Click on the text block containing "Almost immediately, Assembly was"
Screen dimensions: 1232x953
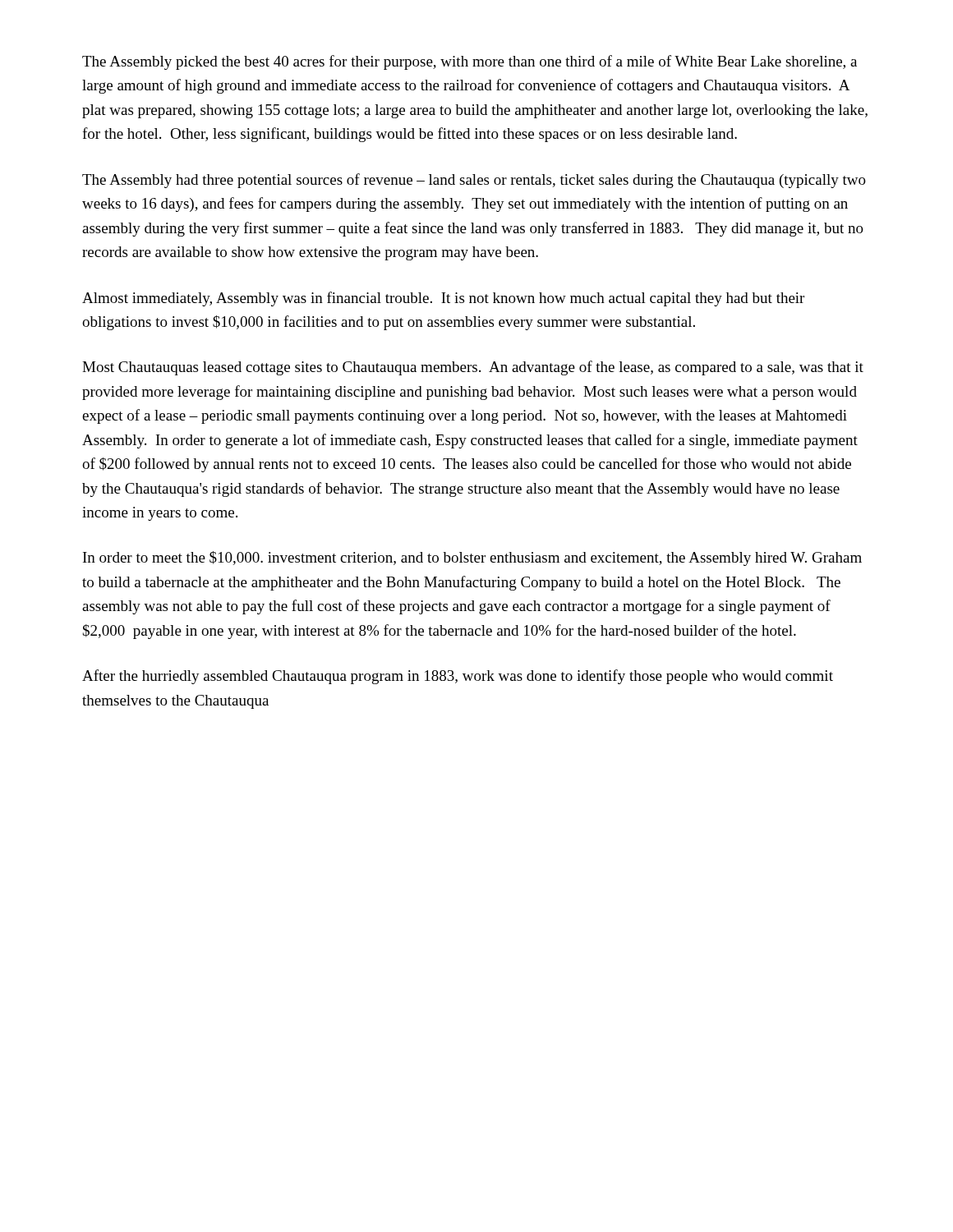click(443, 309)
